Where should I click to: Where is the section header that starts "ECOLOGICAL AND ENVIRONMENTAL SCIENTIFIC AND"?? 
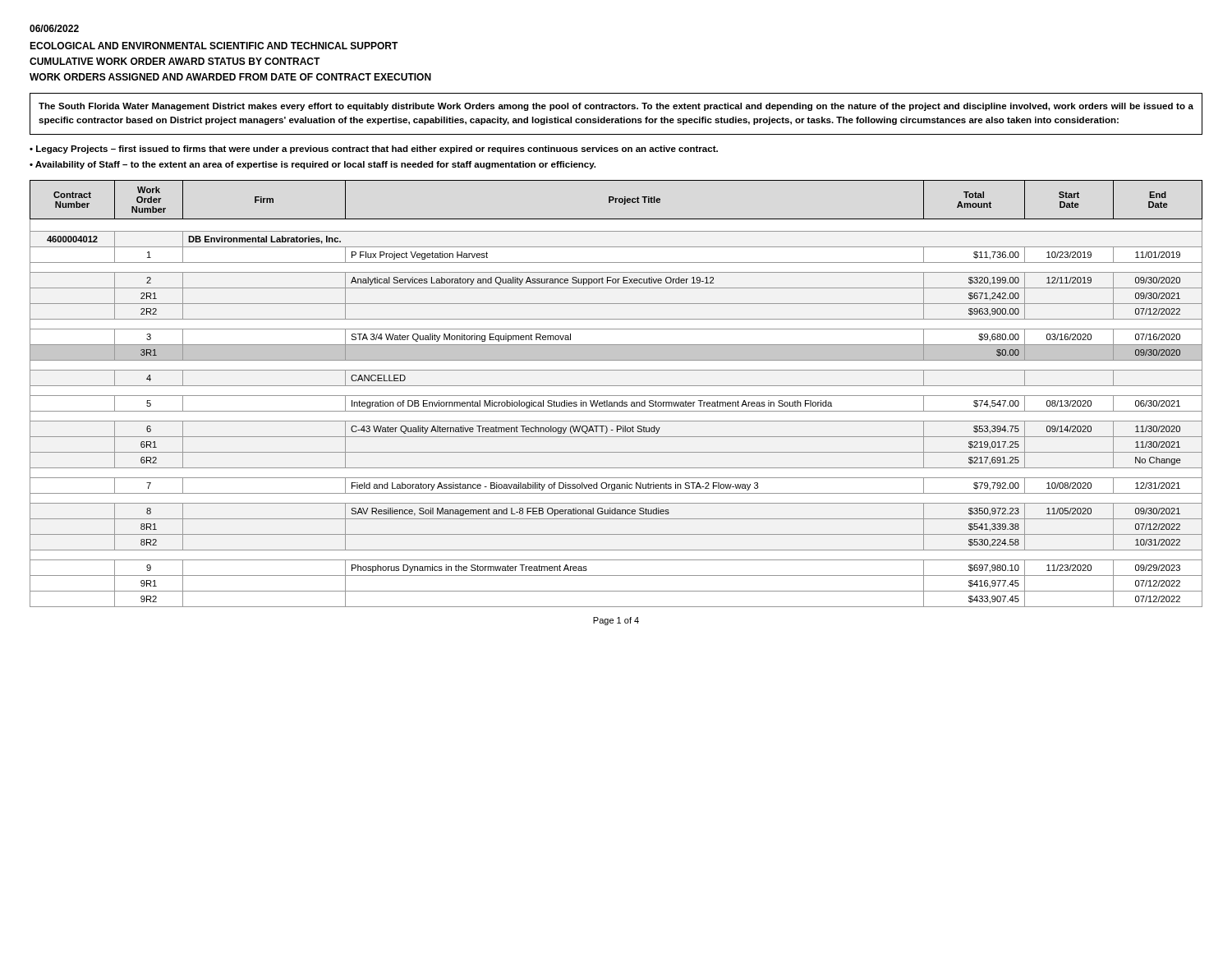click(230, 62)
